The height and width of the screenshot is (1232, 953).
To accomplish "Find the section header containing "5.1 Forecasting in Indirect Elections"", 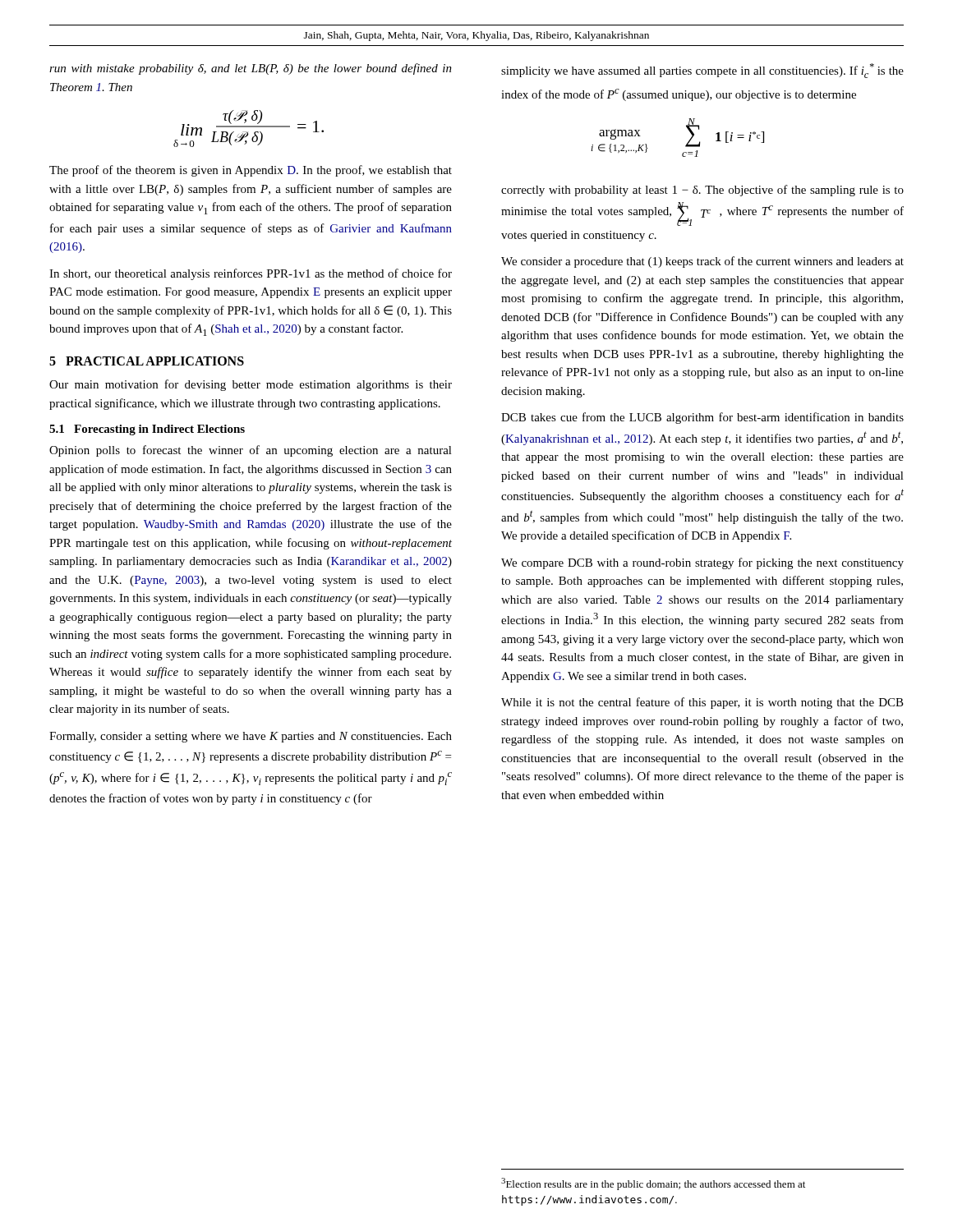I will [x=147, y=429].
